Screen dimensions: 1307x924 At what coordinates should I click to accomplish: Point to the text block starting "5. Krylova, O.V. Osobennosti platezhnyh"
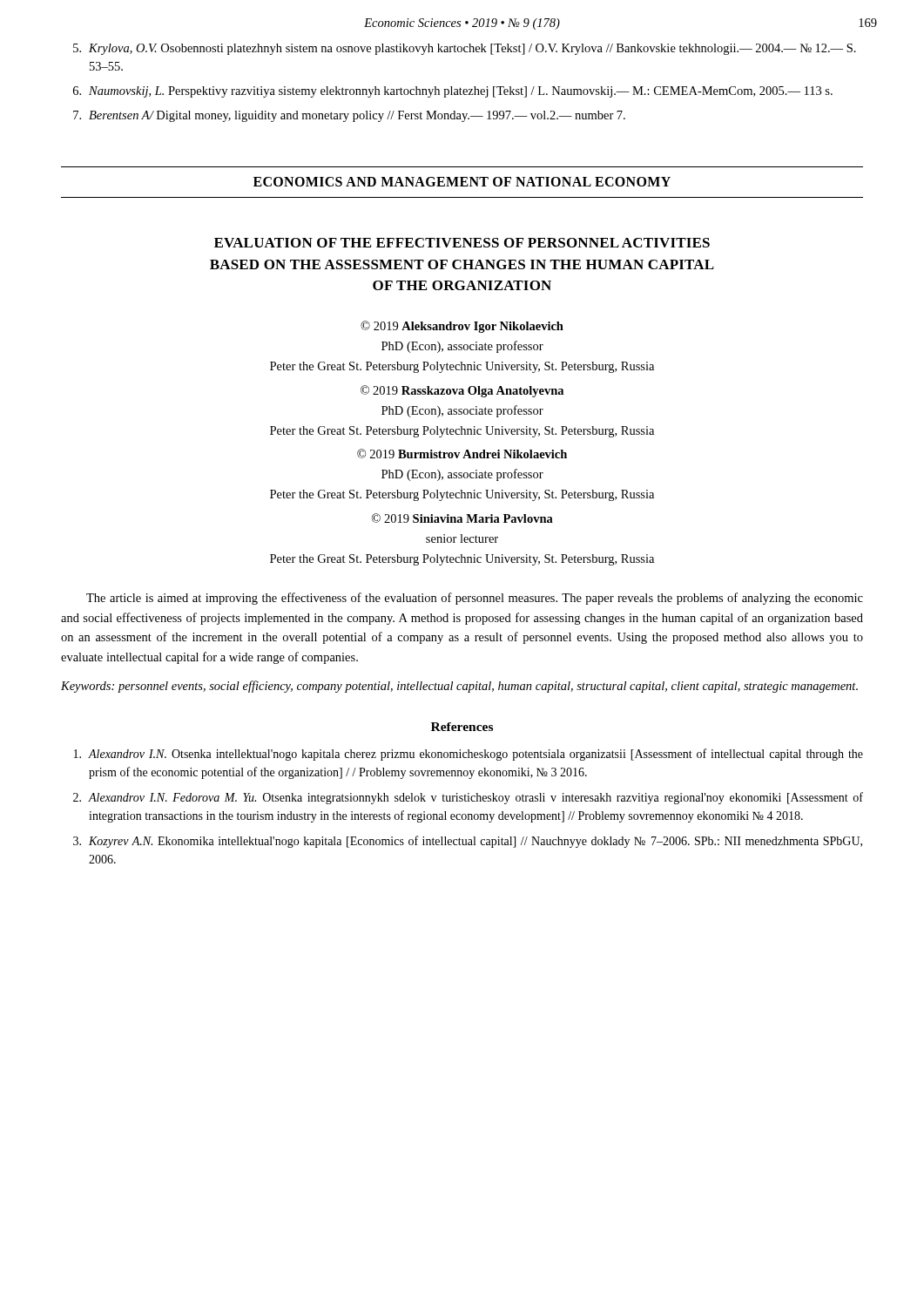tap(462, 58)
